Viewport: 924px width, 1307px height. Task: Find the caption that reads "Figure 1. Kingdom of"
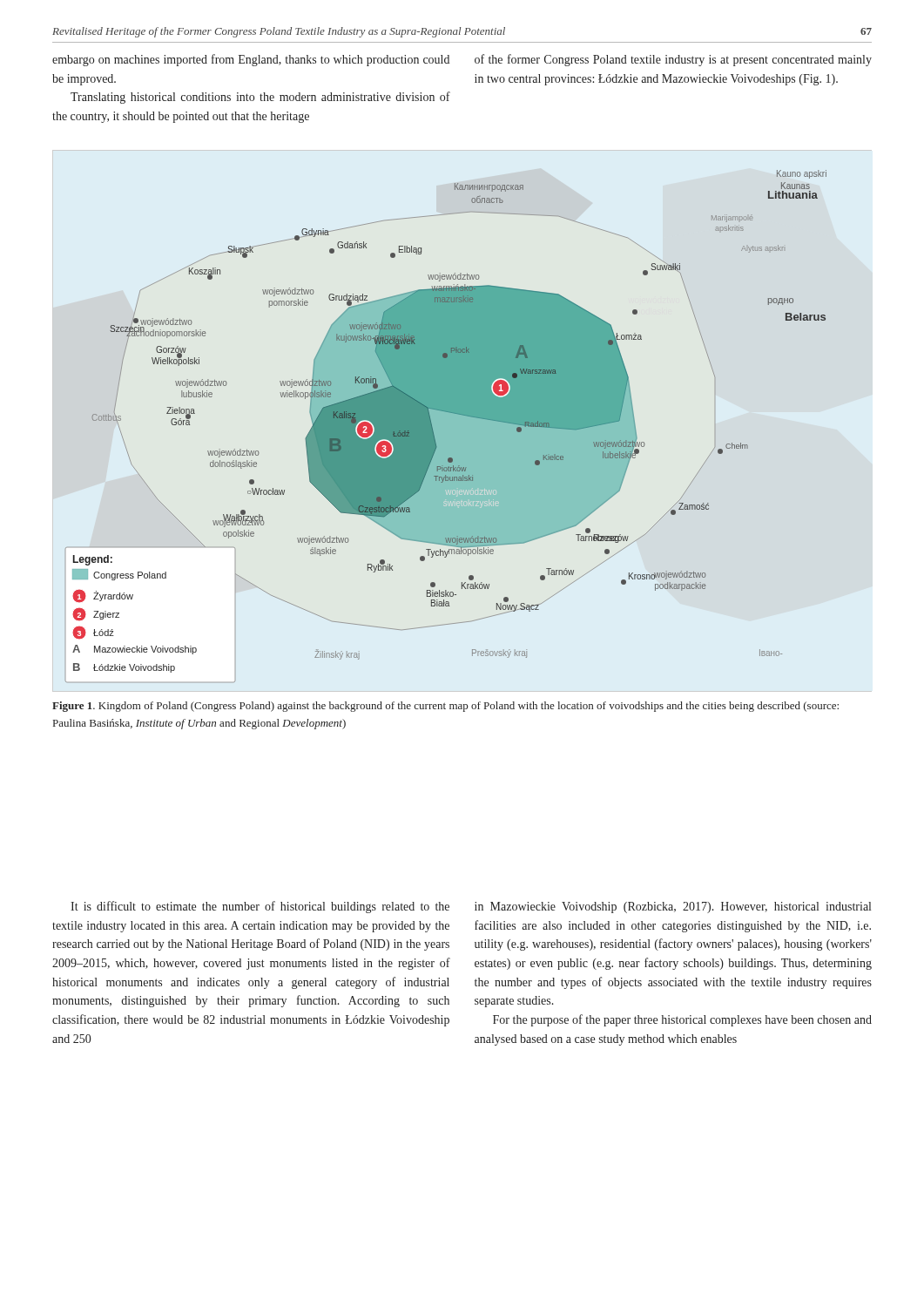point(446,714)
